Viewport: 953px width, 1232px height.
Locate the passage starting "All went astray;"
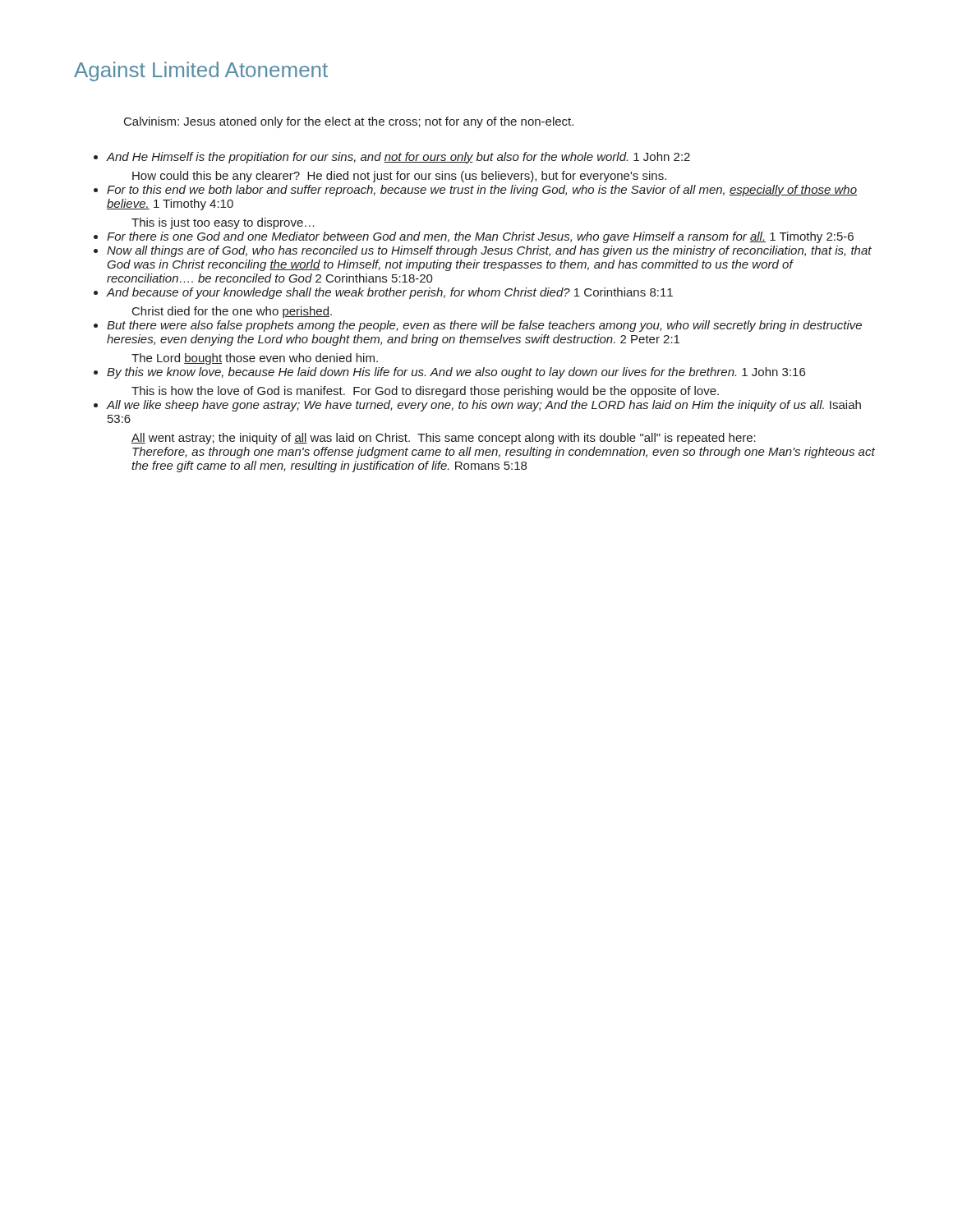click(505, 437)
